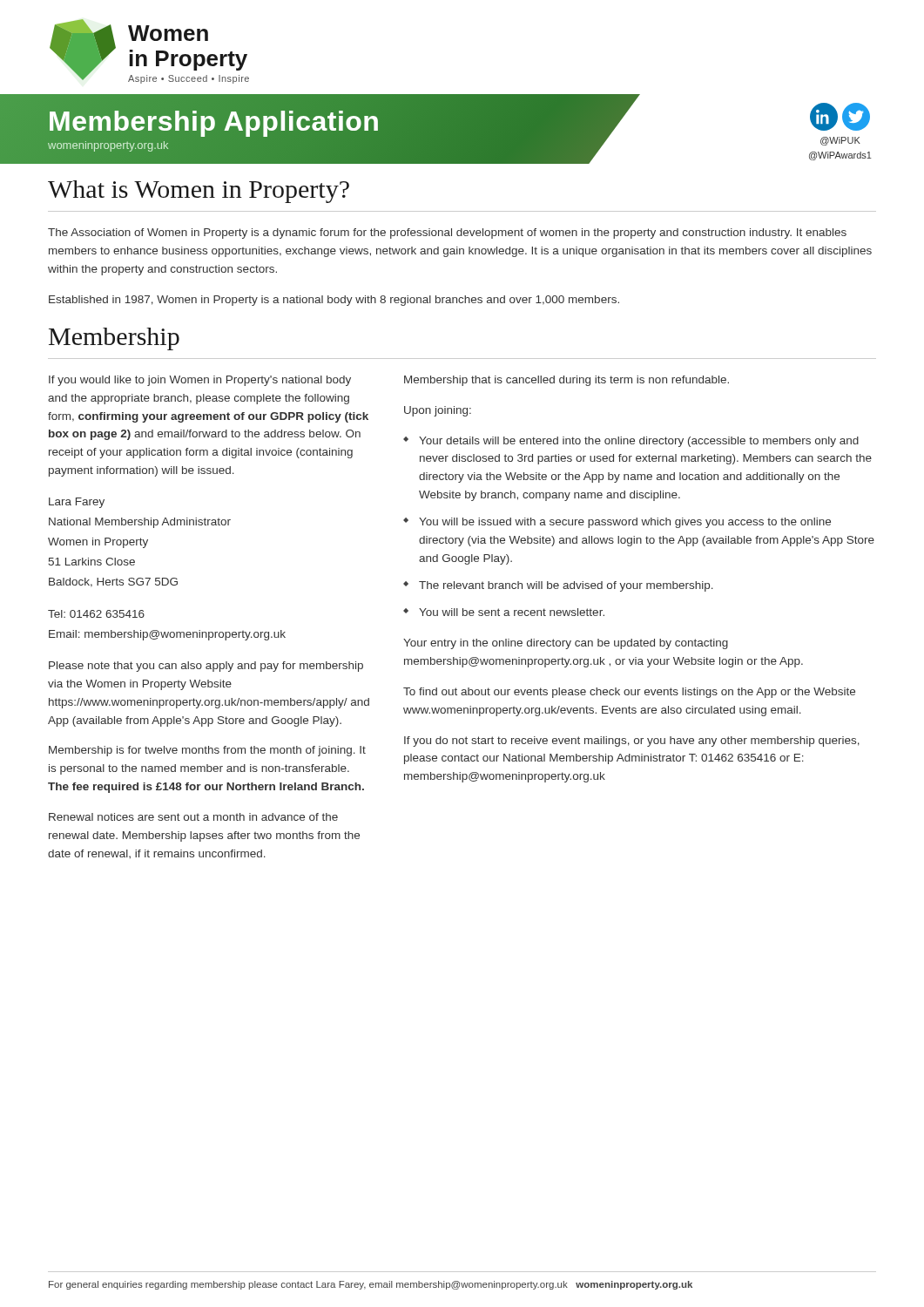Point to the element starting "Membership that is cancelled during"
The height and width of the screenshot is (1307, 924).
click(640, 380)
